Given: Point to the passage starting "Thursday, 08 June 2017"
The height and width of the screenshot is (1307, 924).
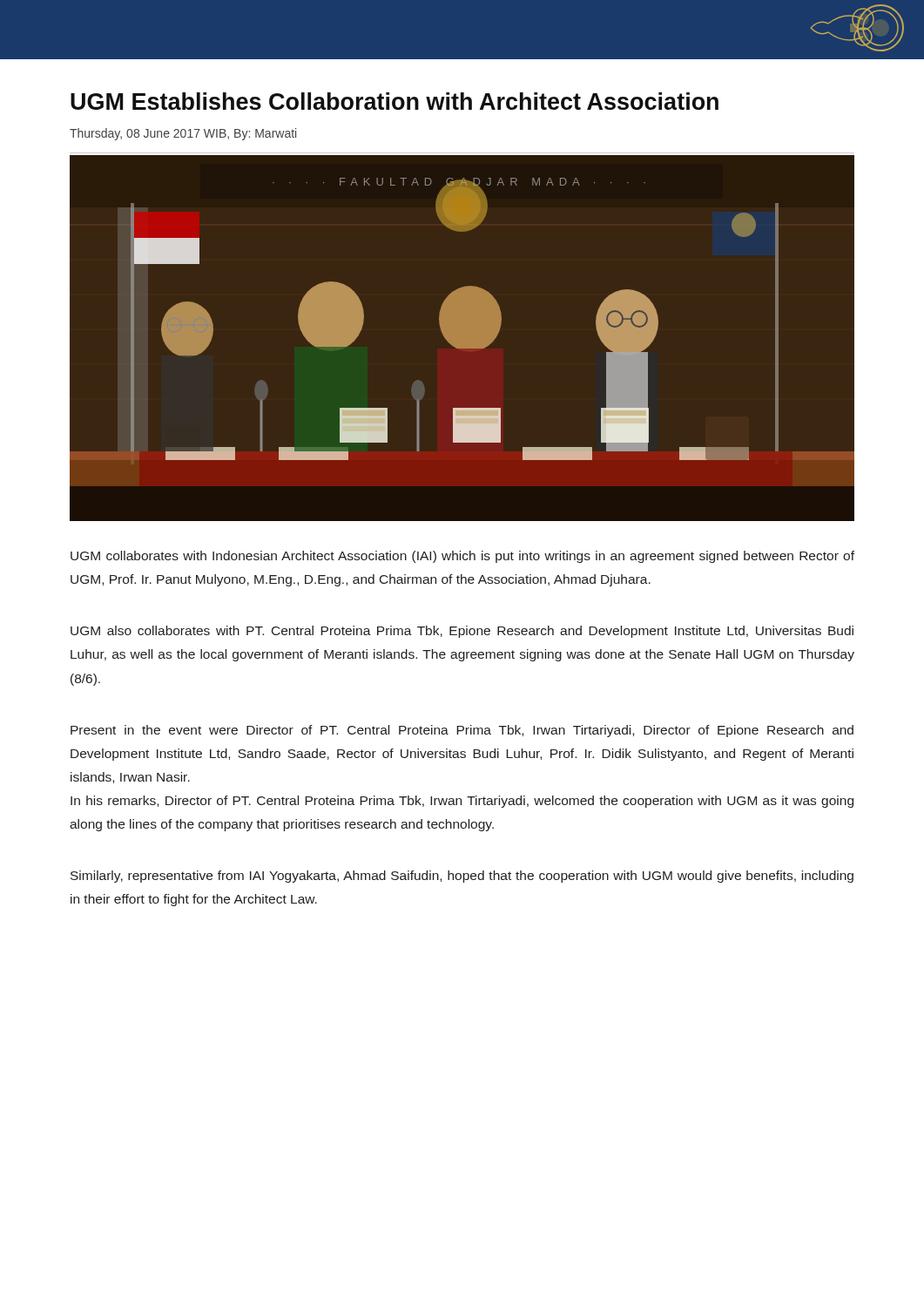Looking at the screenshot, I should click(183, 133).
